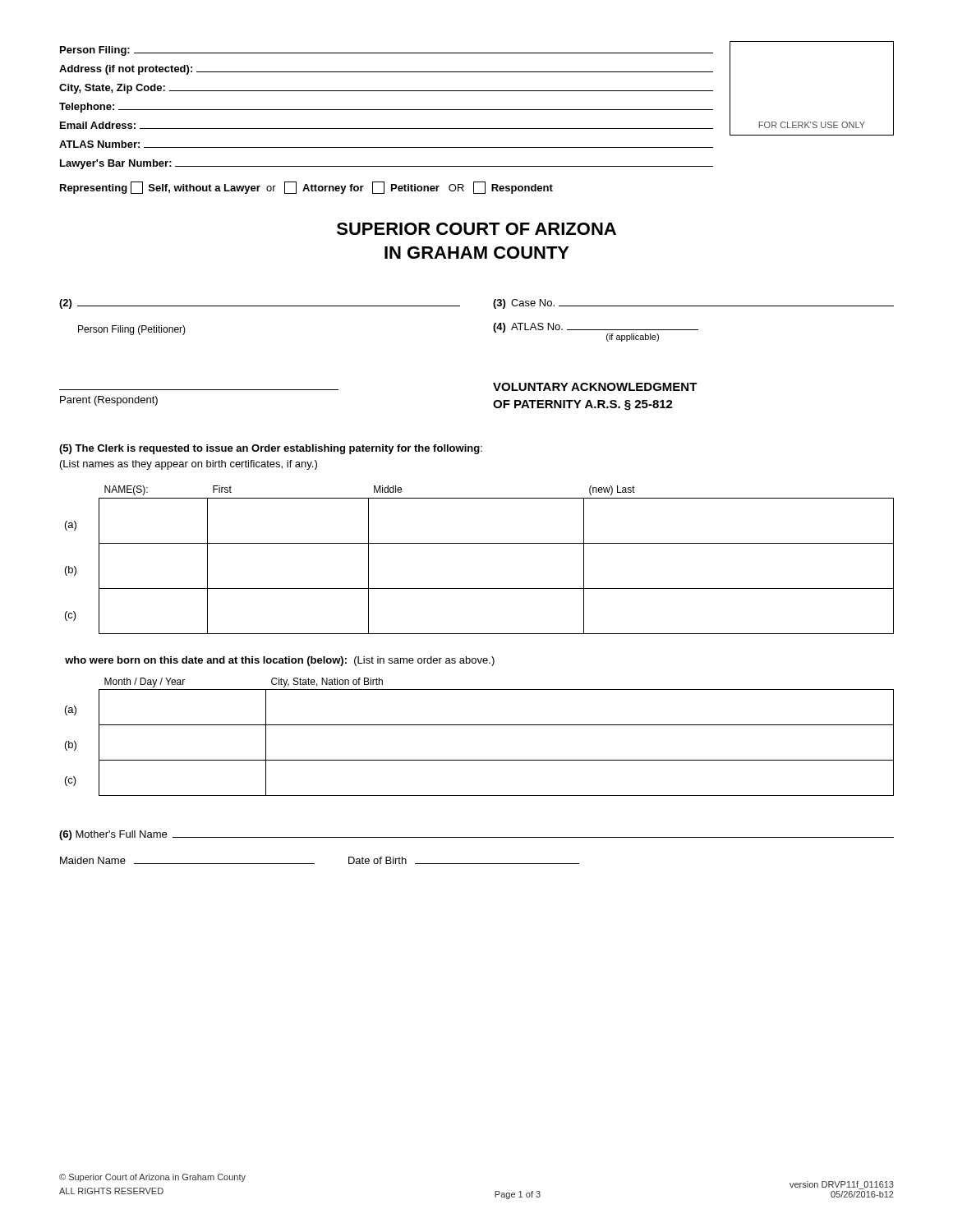Find the text block that says "Representing Self, without a Lawyer or"
953x1232 pixels.
[306, 188]
